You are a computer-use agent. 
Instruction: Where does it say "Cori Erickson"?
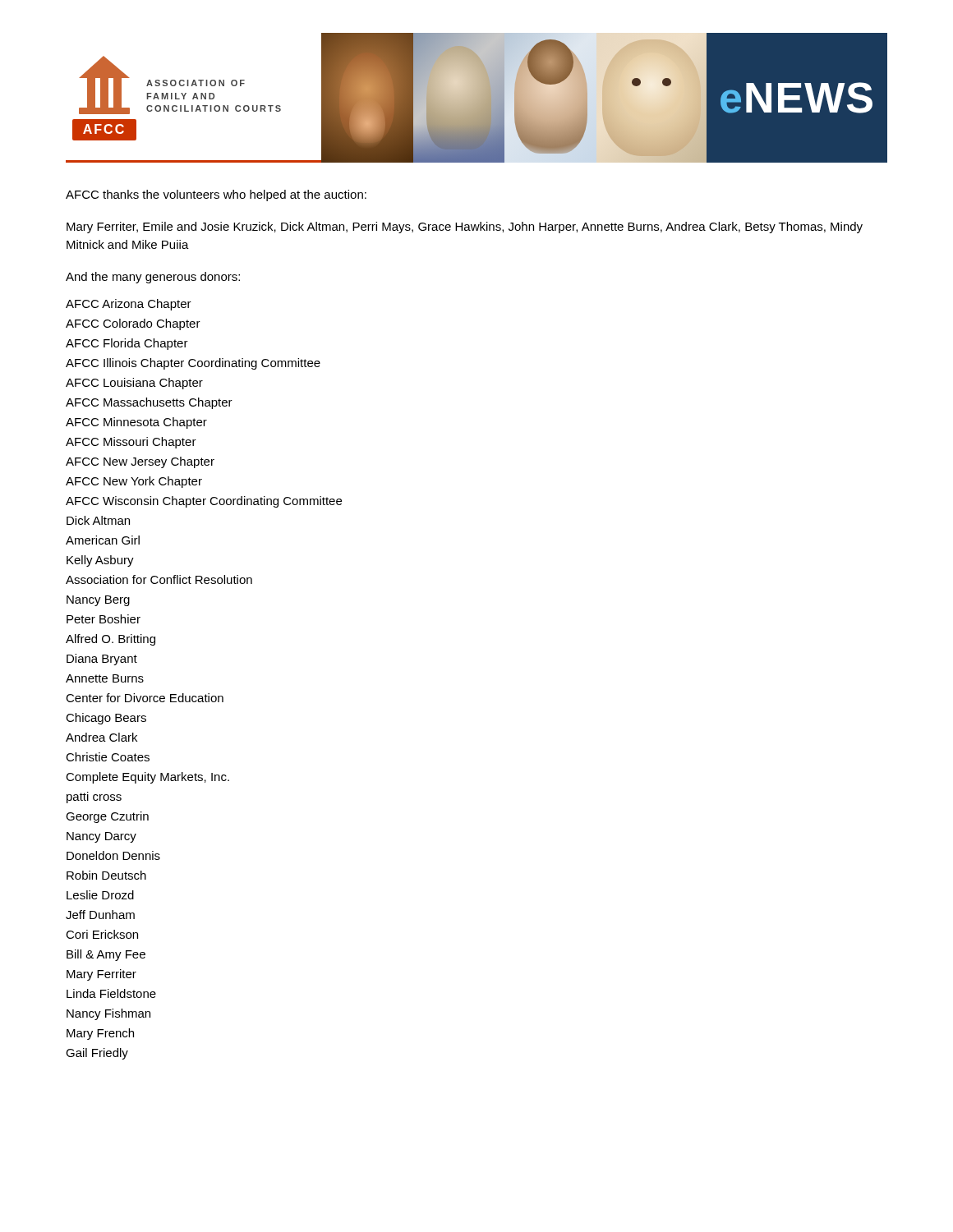[x=102, y=934]
